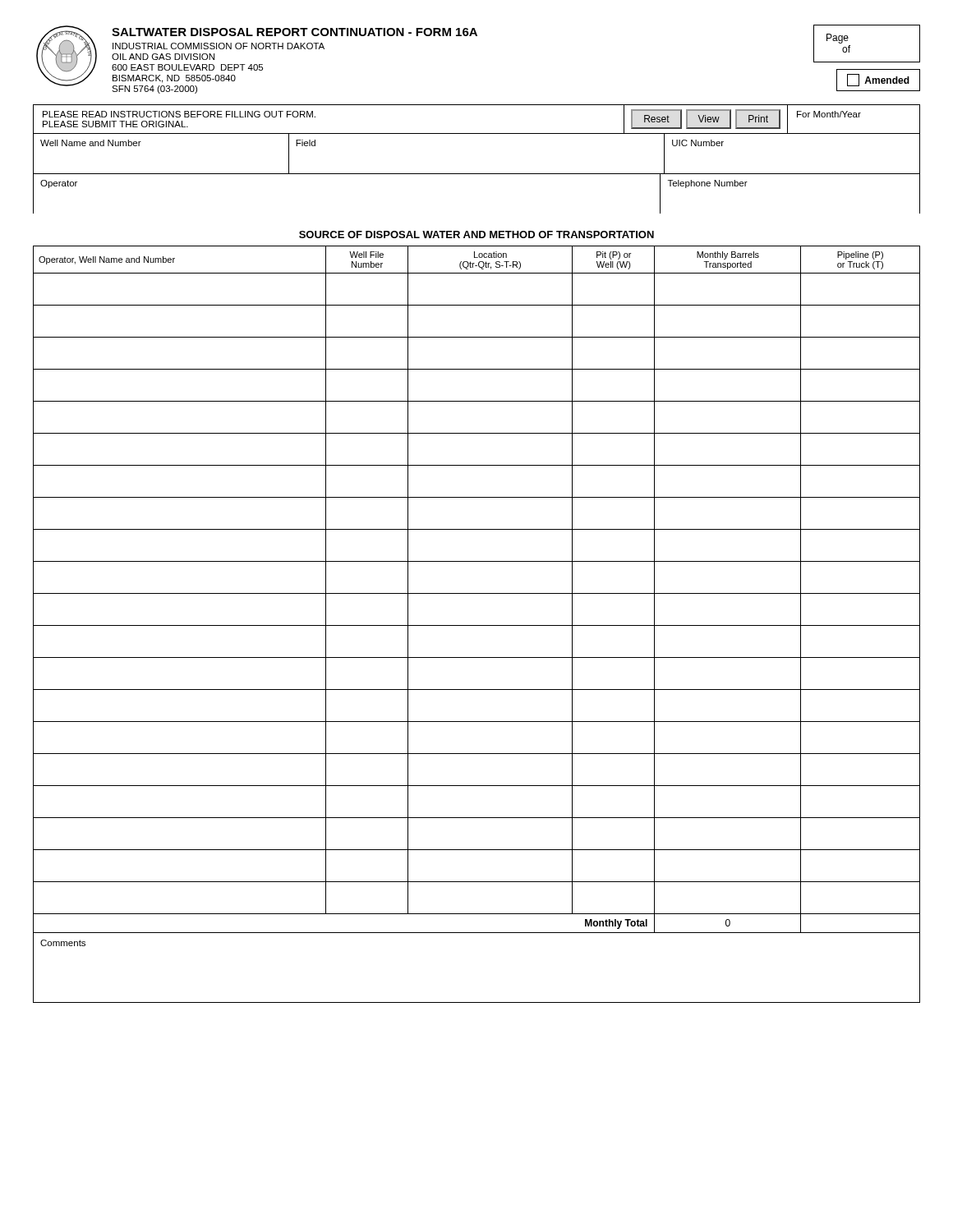This screenshot has height=1232, width=953.
Task: Find the text block that reads "PLEASE READ INSTRUCTIONS"
Action: pos(476,159)
